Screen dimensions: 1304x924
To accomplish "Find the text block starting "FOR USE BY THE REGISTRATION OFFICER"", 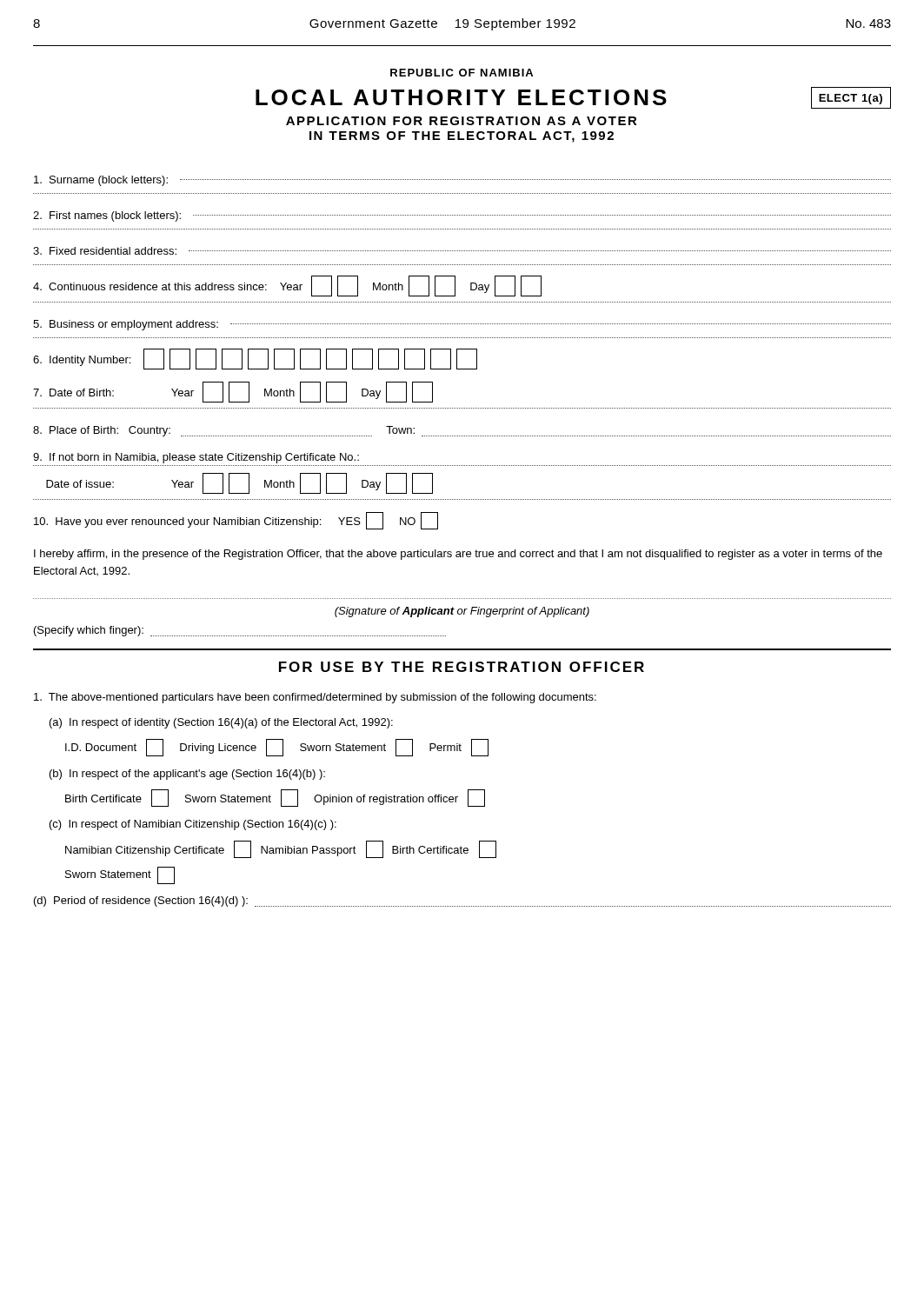I will tap(462, 667).
